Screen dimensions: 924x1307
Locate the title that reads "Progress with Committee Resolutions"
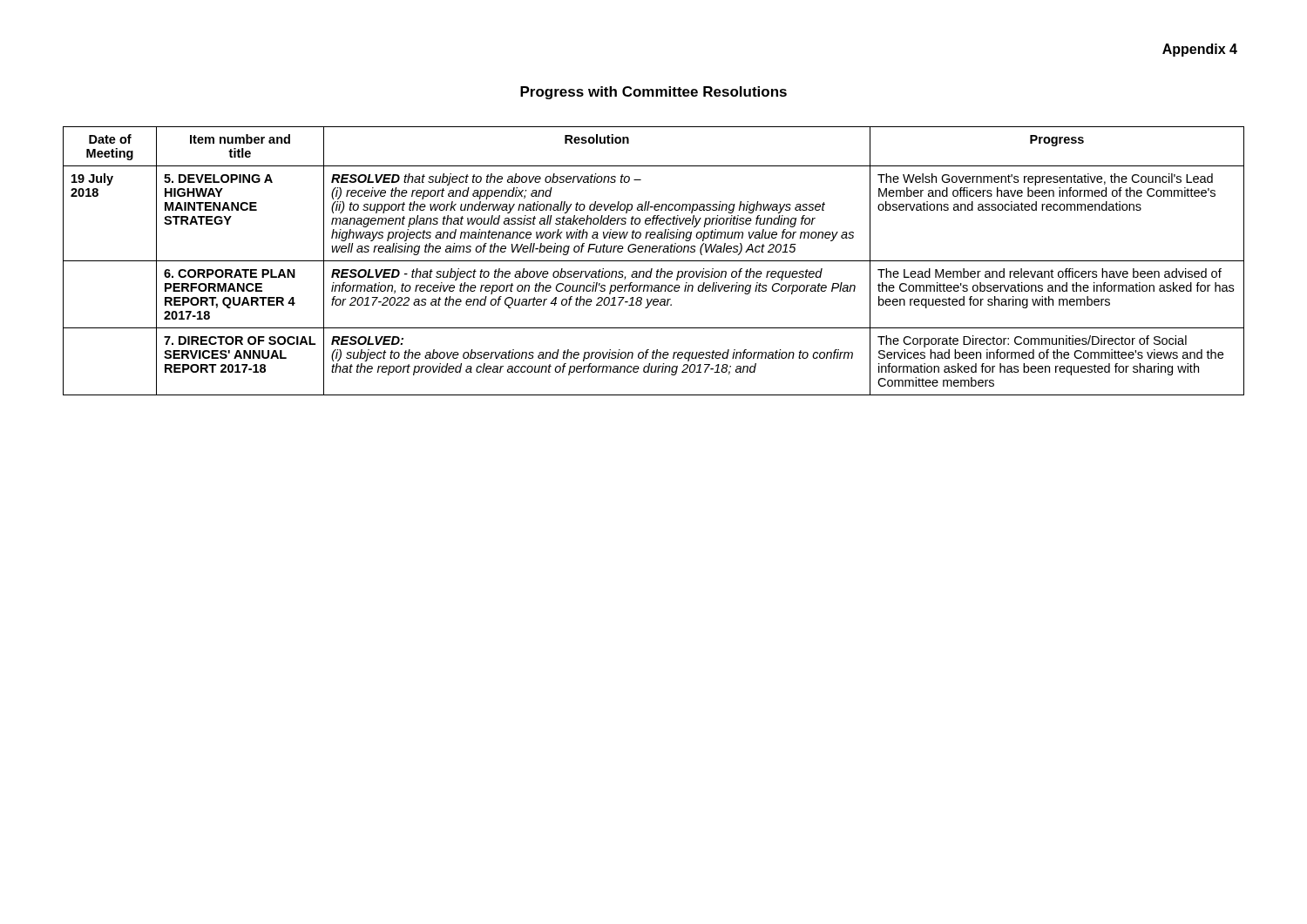654,92
